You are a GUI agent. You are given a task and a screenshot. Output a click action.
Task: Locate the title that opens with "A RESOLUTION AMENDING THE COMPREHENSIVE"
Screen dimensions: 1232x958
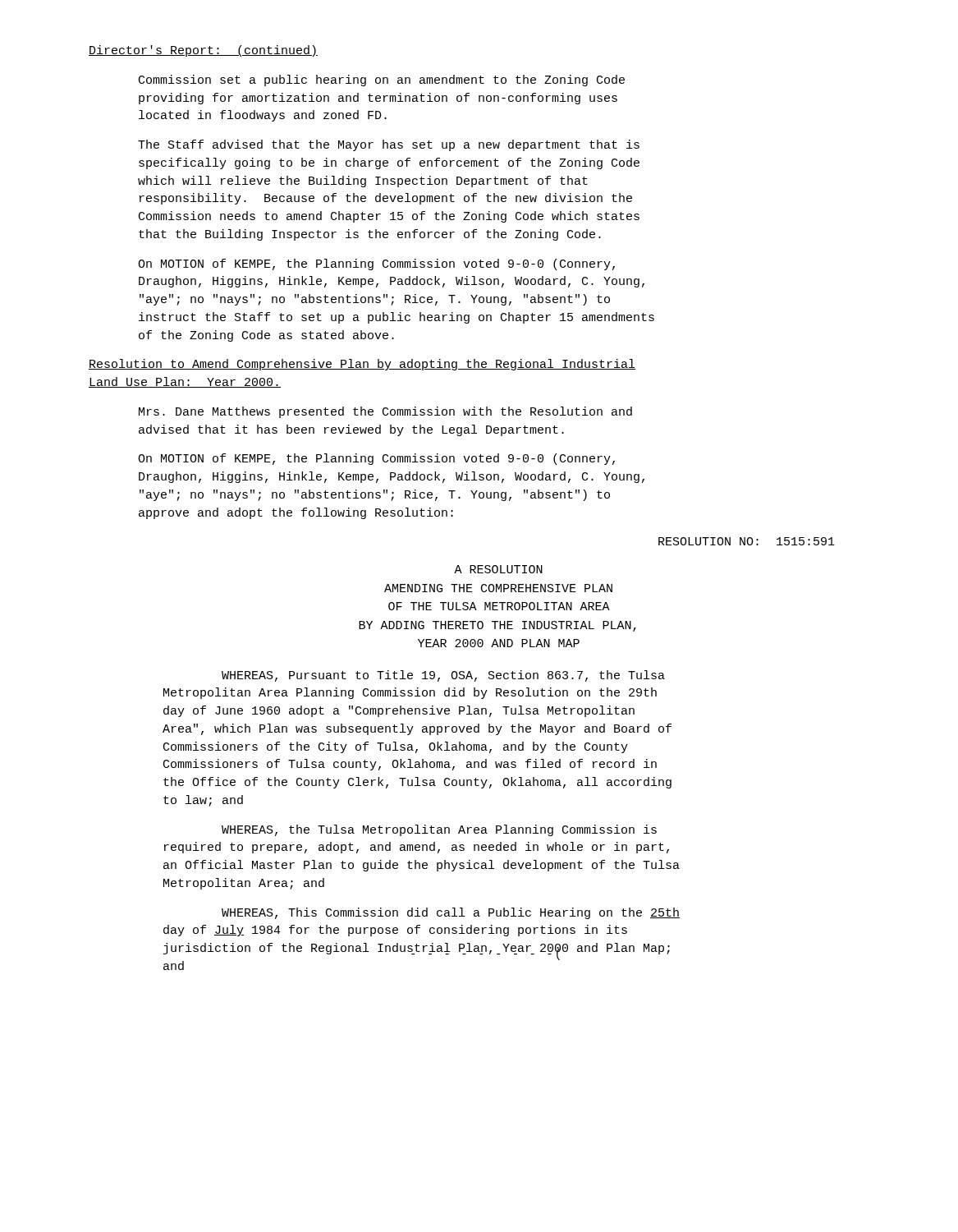click(499, 607)
